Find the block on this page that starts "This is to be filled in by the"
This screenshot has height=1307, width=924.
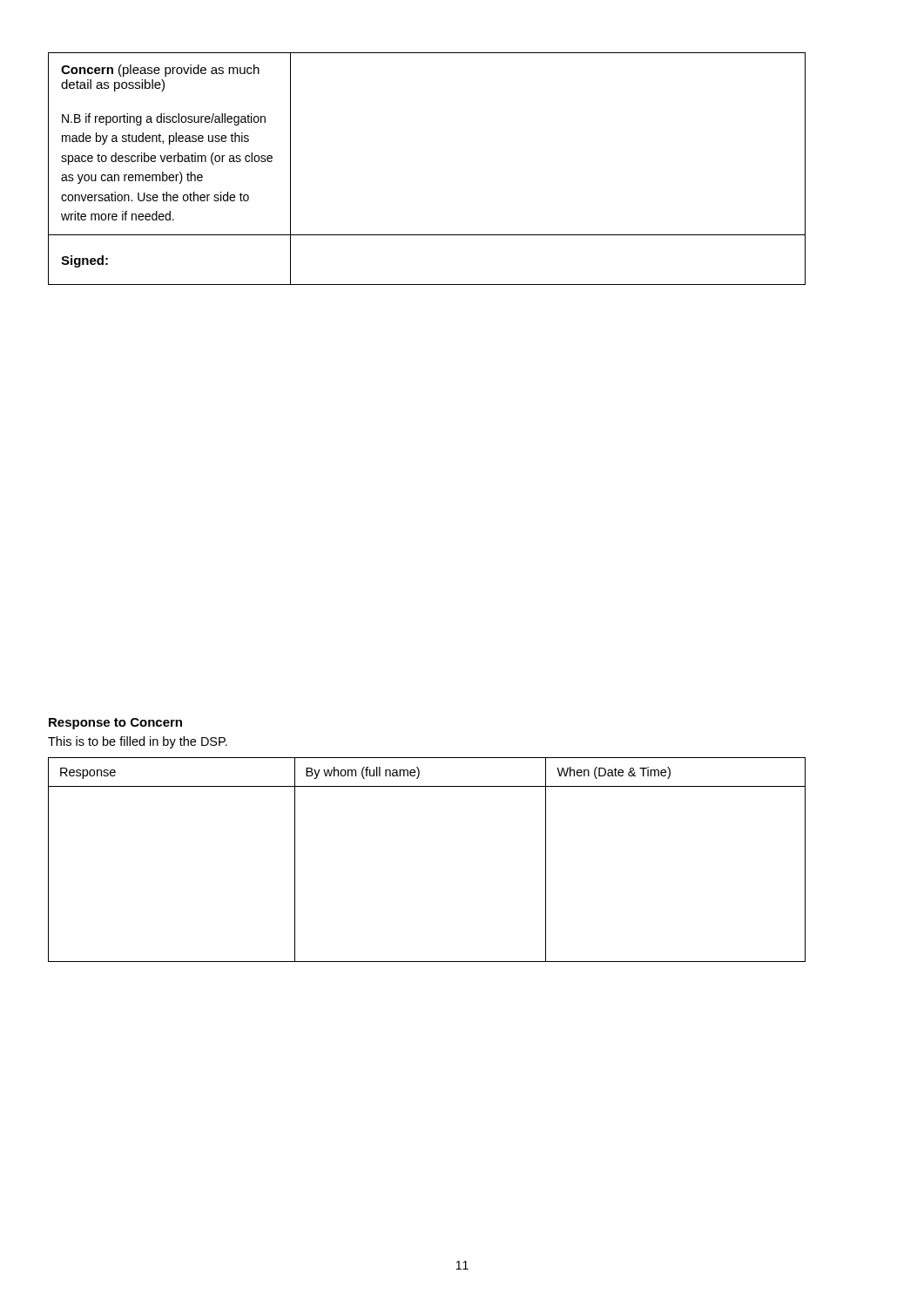click(x=138, y=742)
